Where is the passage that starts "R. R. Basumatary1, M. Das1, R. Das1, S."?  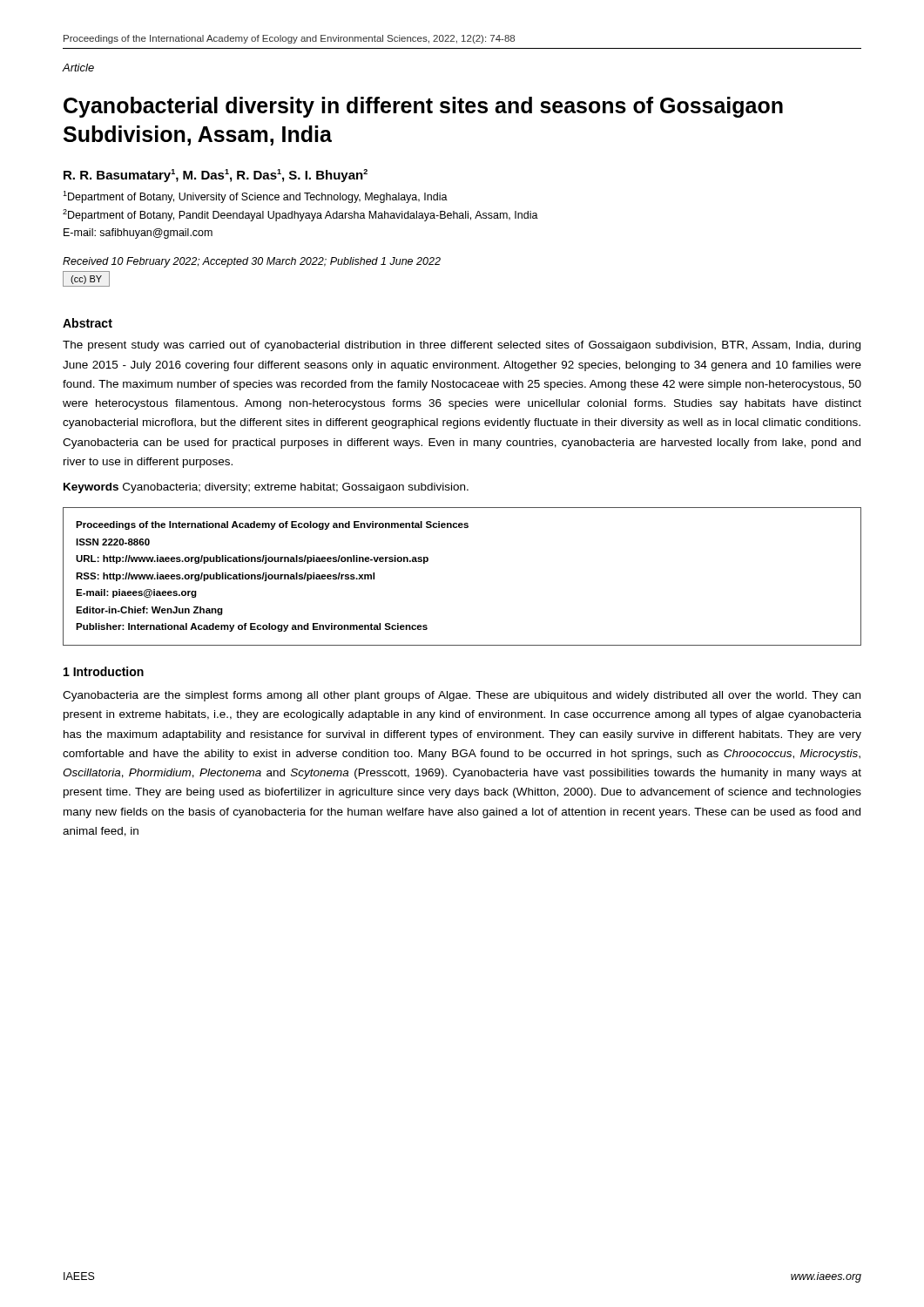[x=215, y=175]
